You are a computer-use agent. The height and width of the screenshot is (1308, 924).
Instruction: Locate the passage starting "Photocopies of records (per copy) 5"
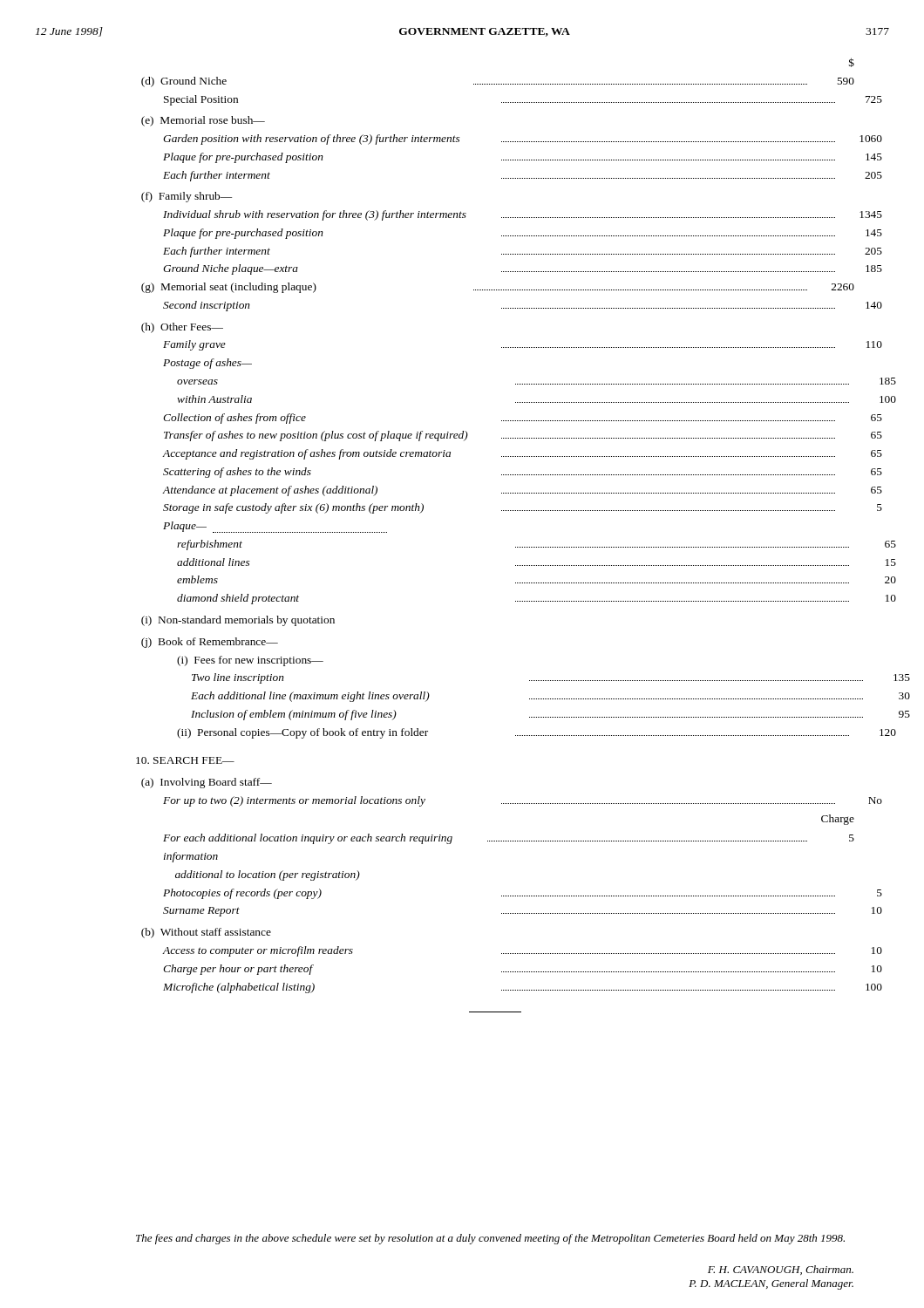(x=523, y=893)
